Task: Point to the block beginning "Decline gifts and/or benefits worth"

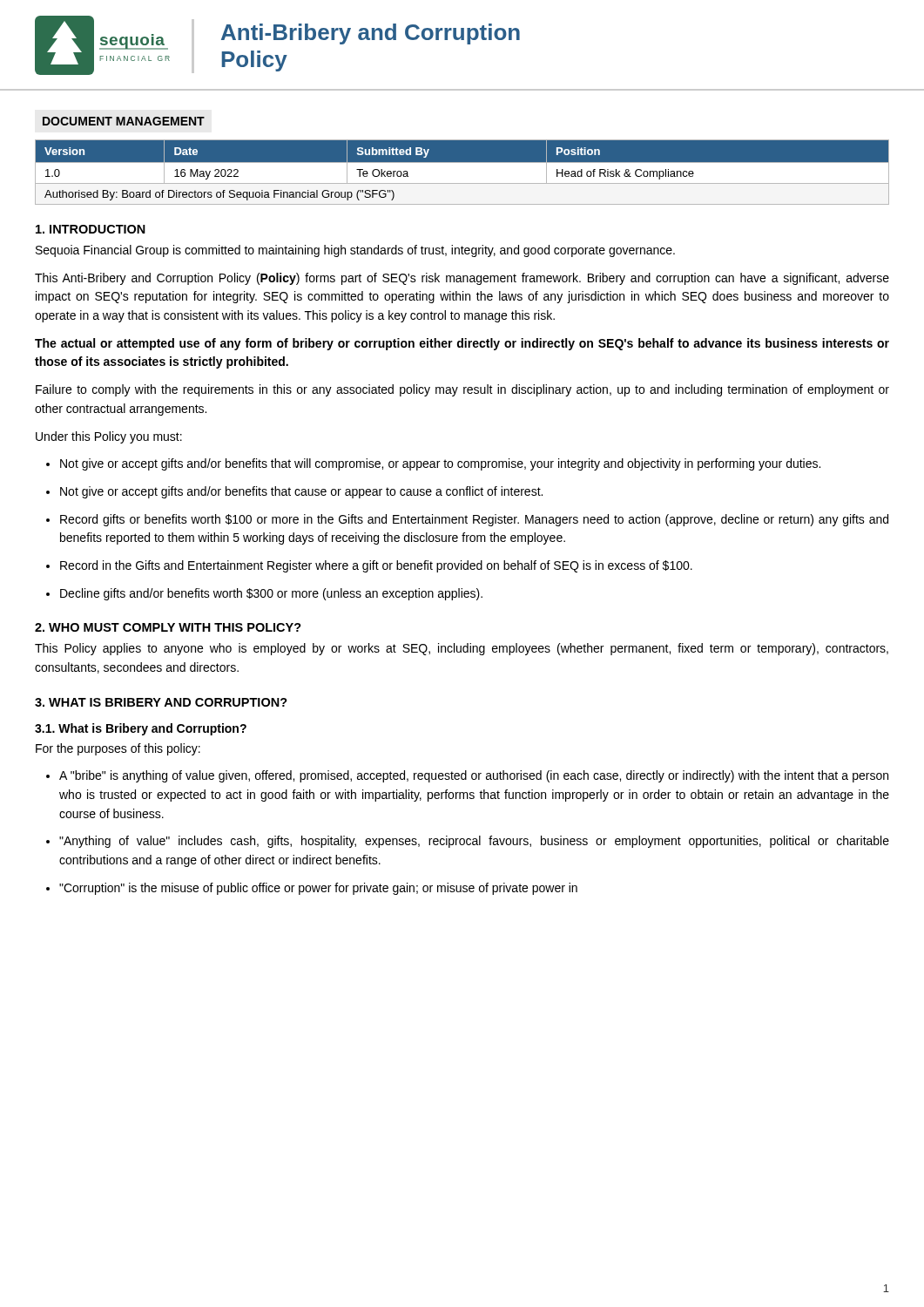Action: click(x=462, y=594)
